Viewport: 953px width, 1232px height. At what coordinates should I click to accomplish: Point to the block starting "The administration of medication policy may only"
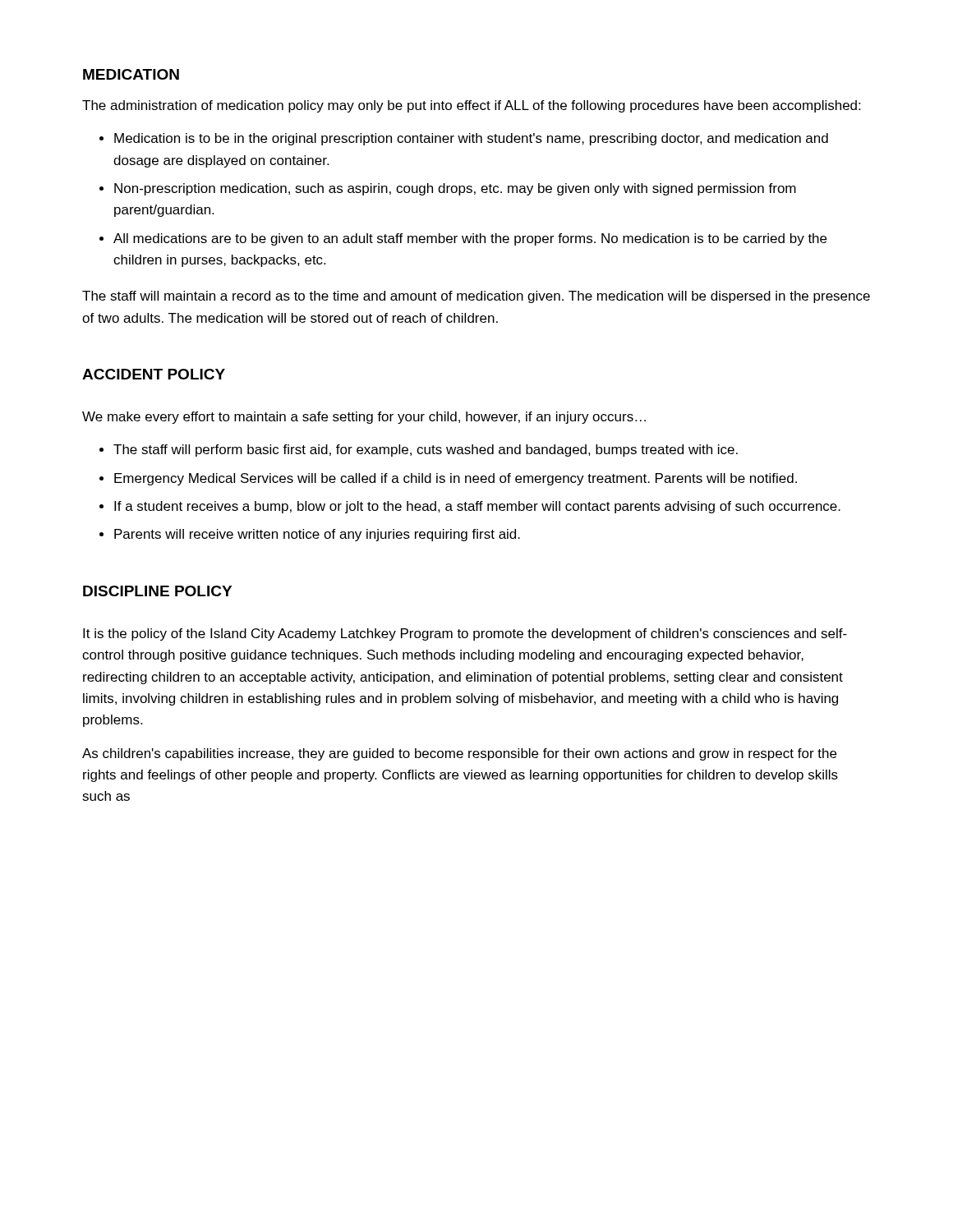click(x=472, y=106)
